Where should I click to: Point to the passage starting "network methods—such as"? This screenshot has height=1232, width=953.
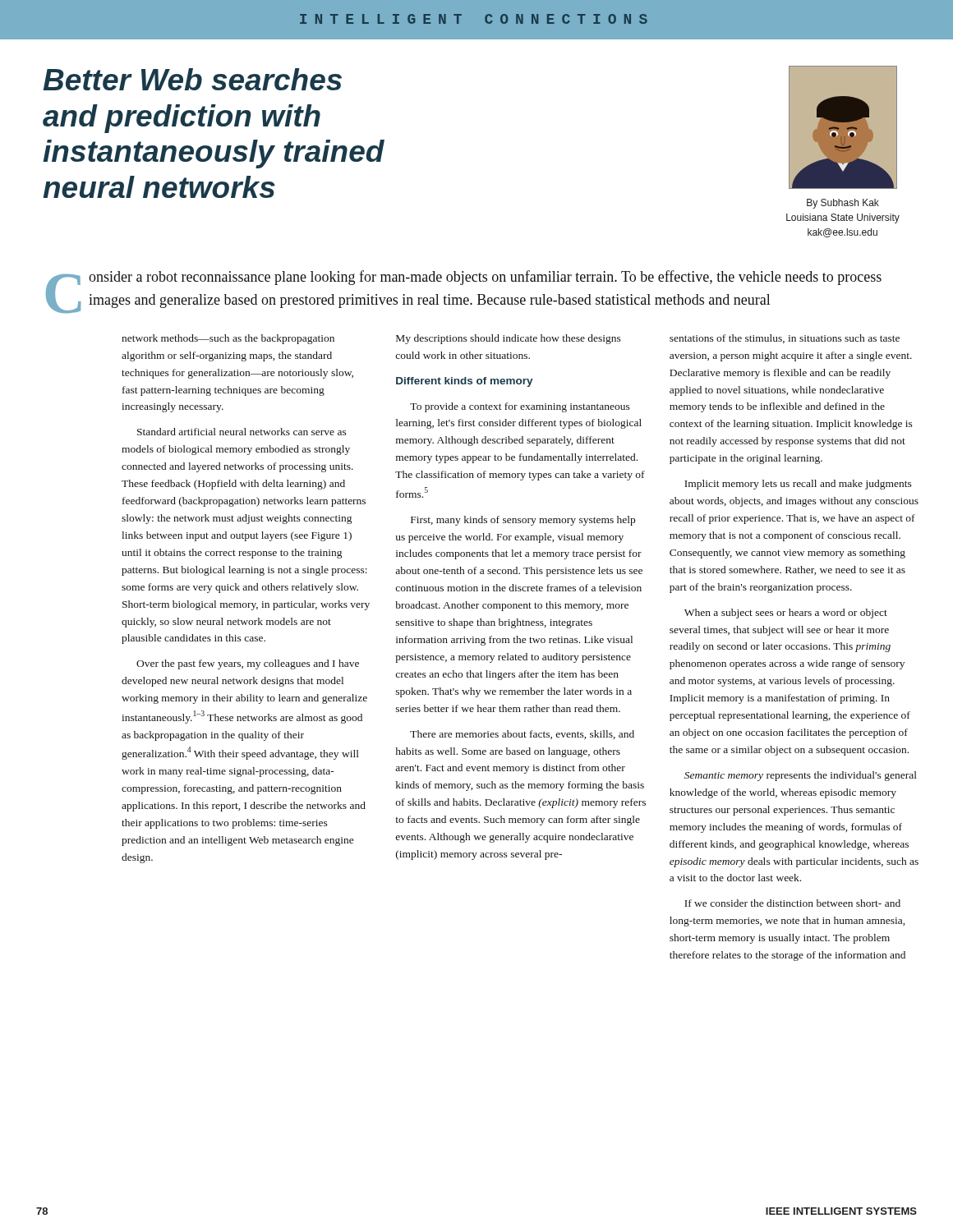click(247, 598)
